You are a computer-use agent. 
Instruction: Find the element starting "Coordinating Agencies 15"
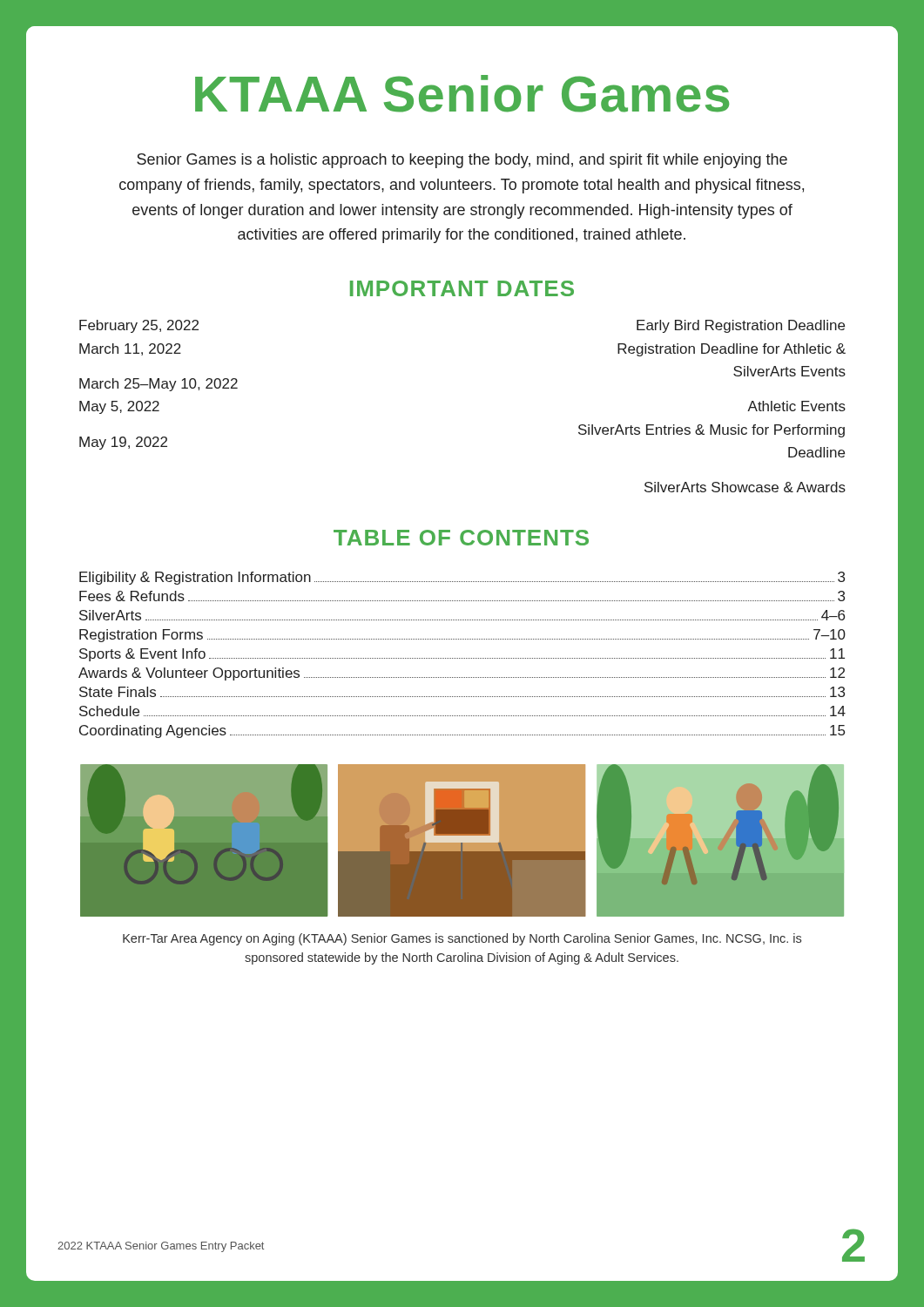462,731
